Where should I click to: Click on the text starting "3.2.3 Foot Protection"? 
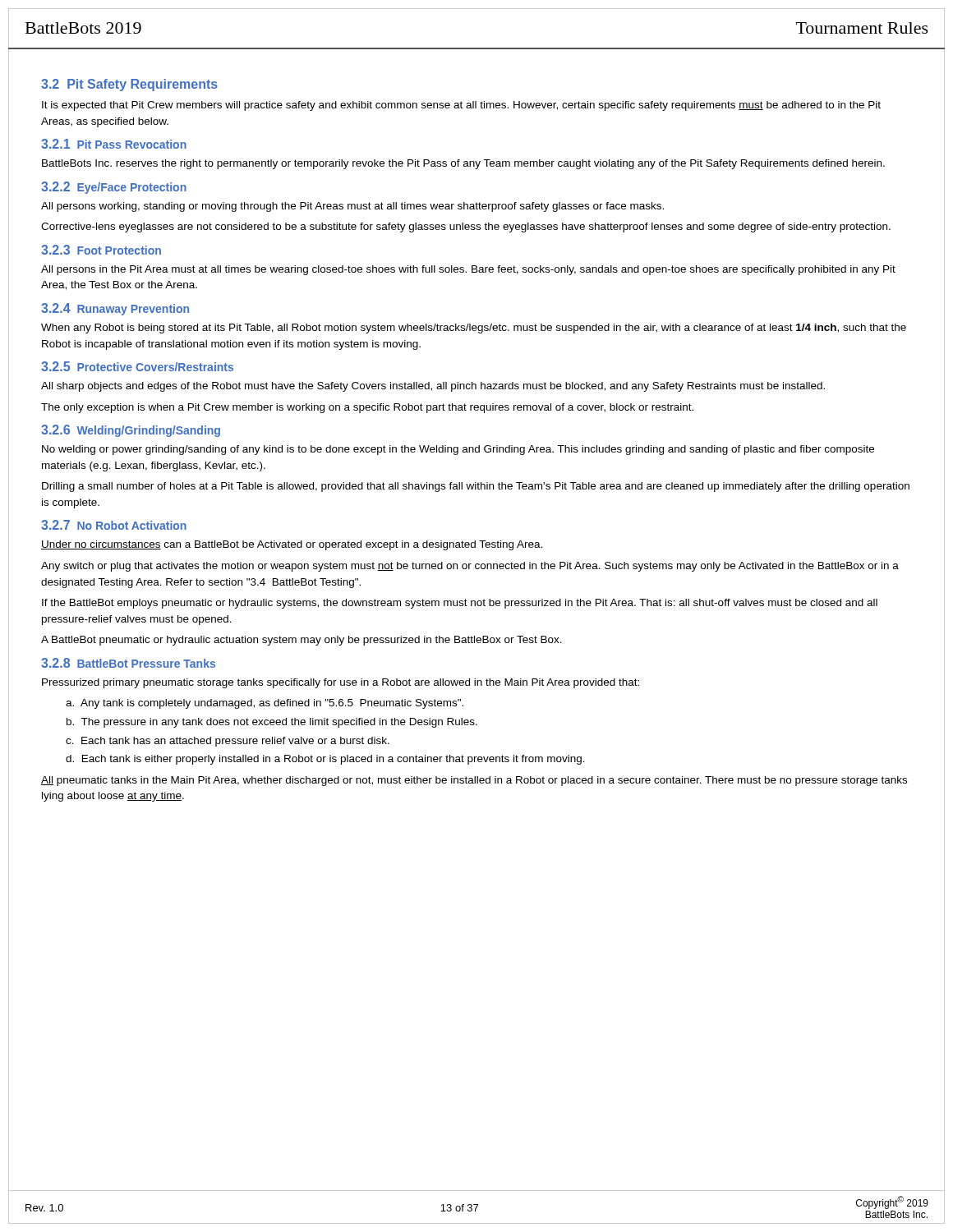pyautogui.click(x=101, y=250)
